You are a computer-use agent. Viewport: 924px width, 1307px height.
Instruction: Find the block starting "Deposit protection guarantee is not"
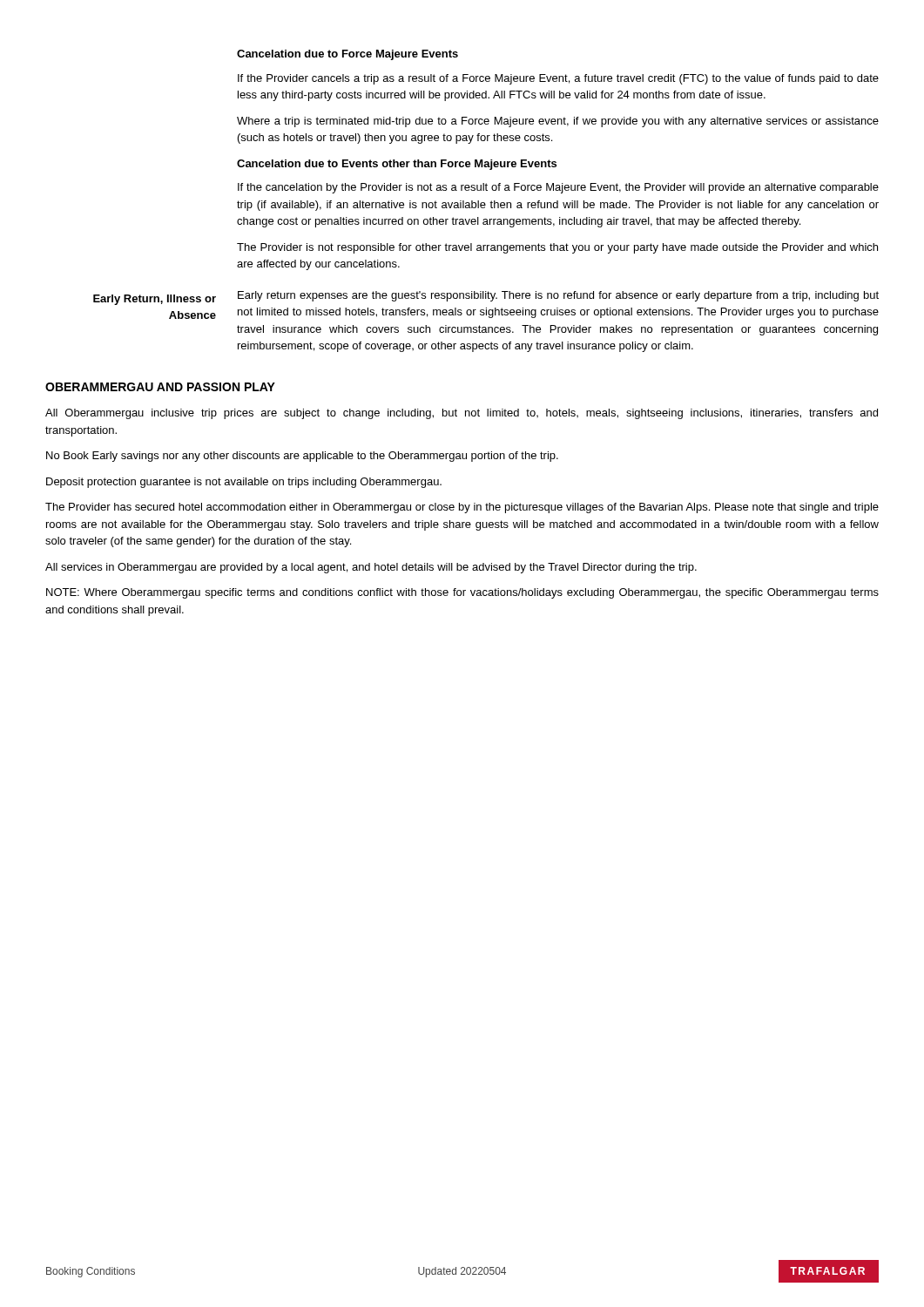(244, 481)
